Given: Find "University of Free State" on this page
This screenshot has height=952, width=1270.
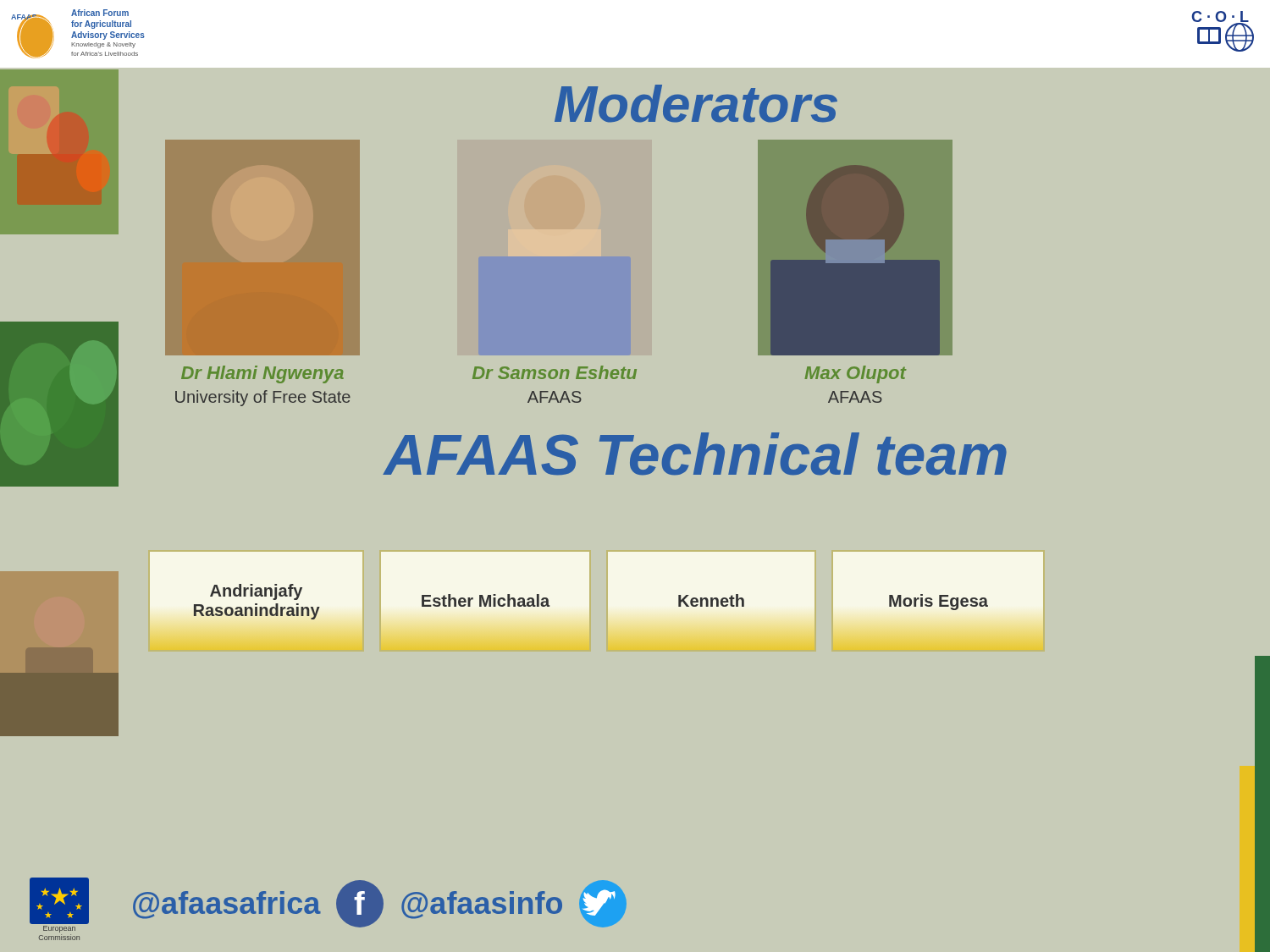Looking at the screenshot, I should click(262, 397).
